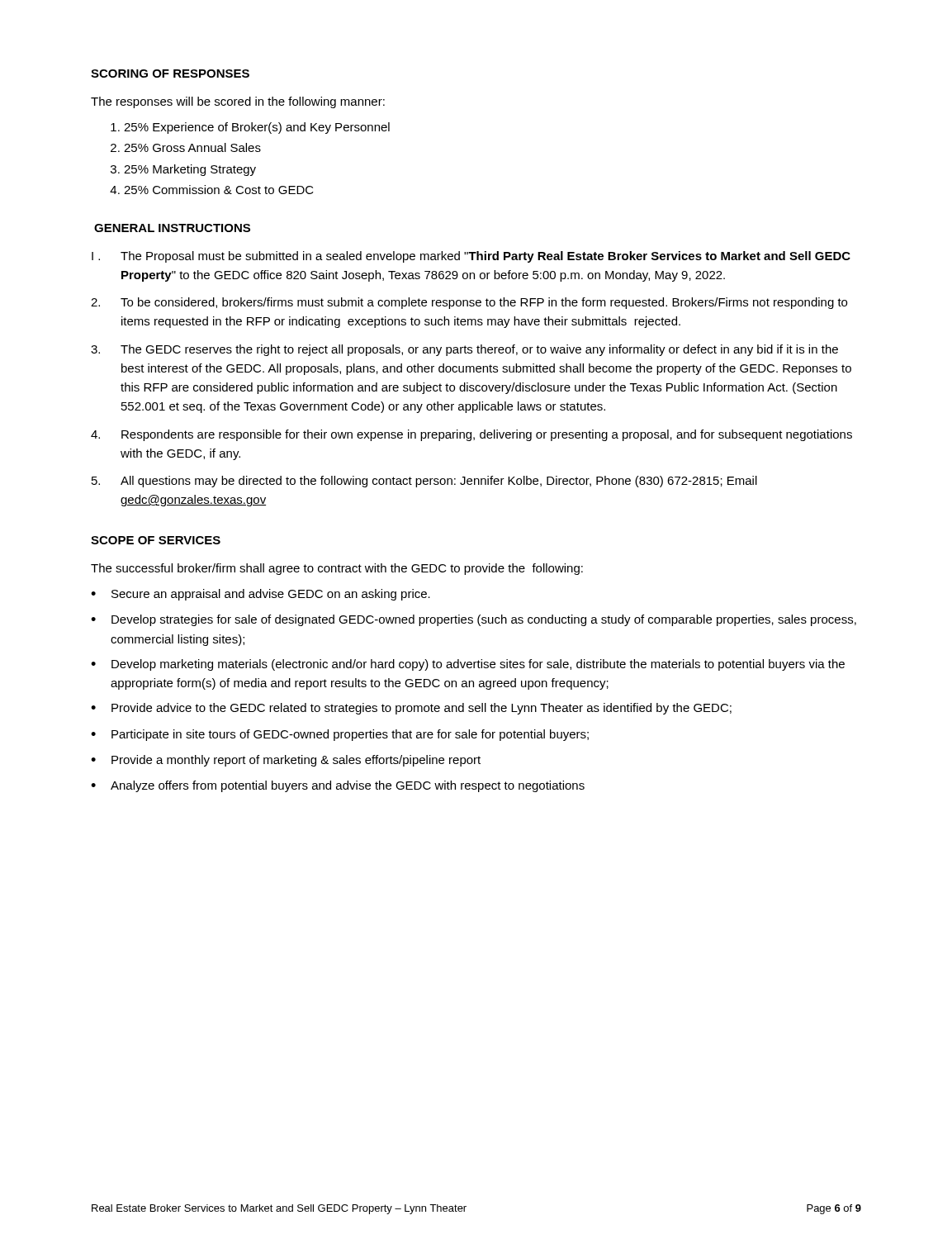Locate the list item containing "4. Respondents are responsible for their own"

pyautogui.click(x=476, y=443)
